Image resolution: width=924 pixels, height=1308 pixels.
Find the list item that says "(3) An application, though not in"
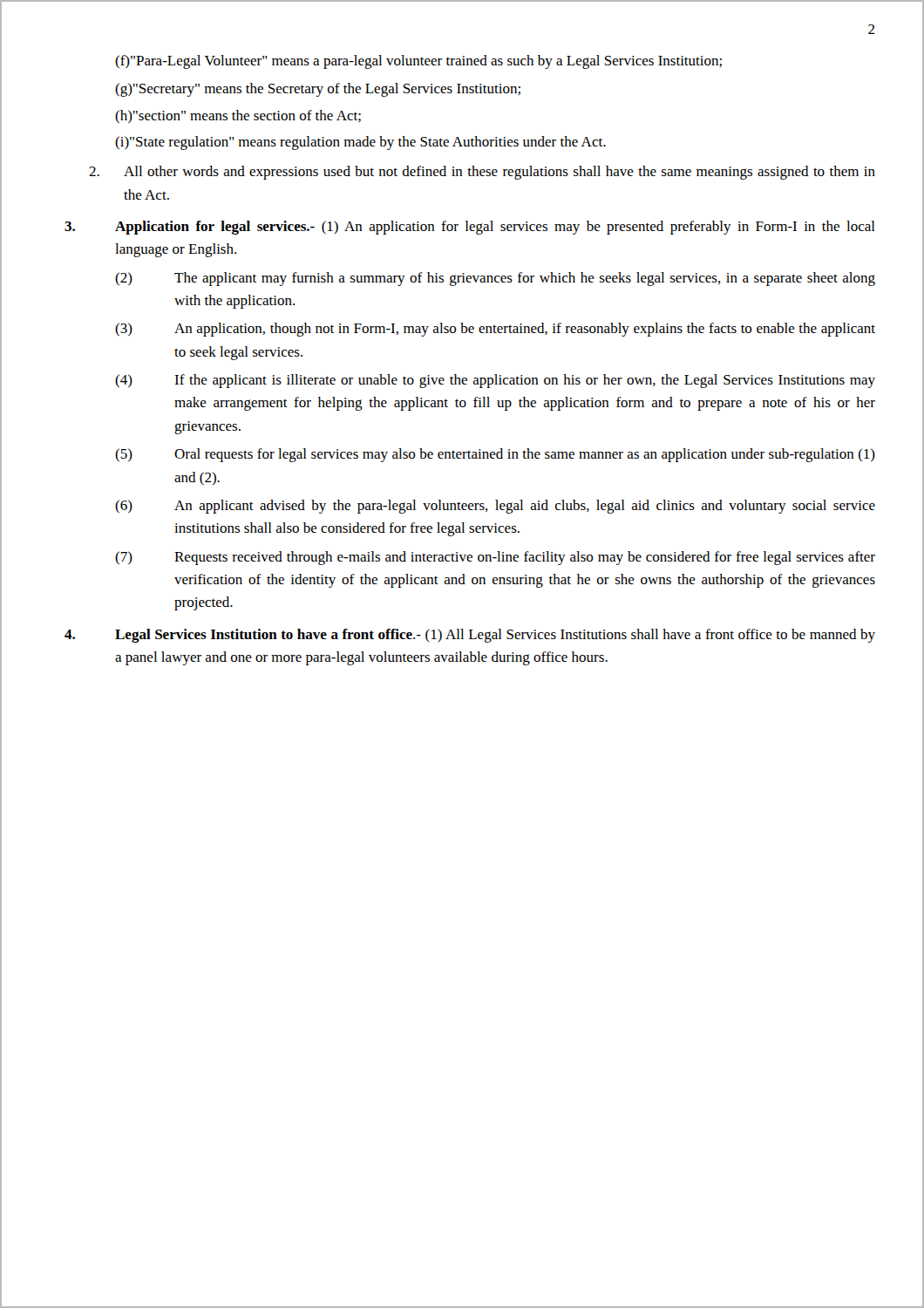point(495,341)
